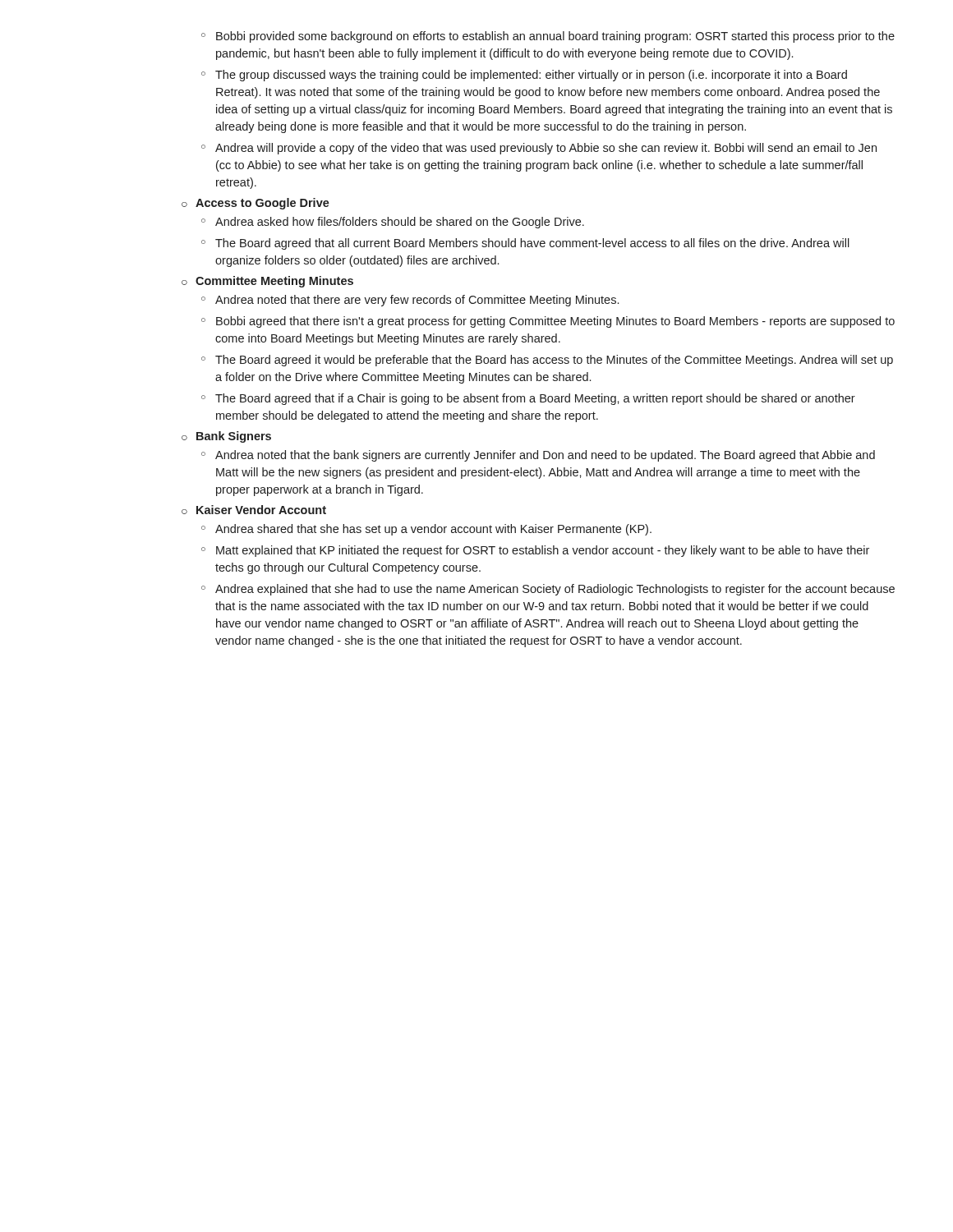Find the list item with the text "○ Bobbi agreed that there isn't a"
The width and height of the screenshot is (953, 1232).
[x=548, y=330]
